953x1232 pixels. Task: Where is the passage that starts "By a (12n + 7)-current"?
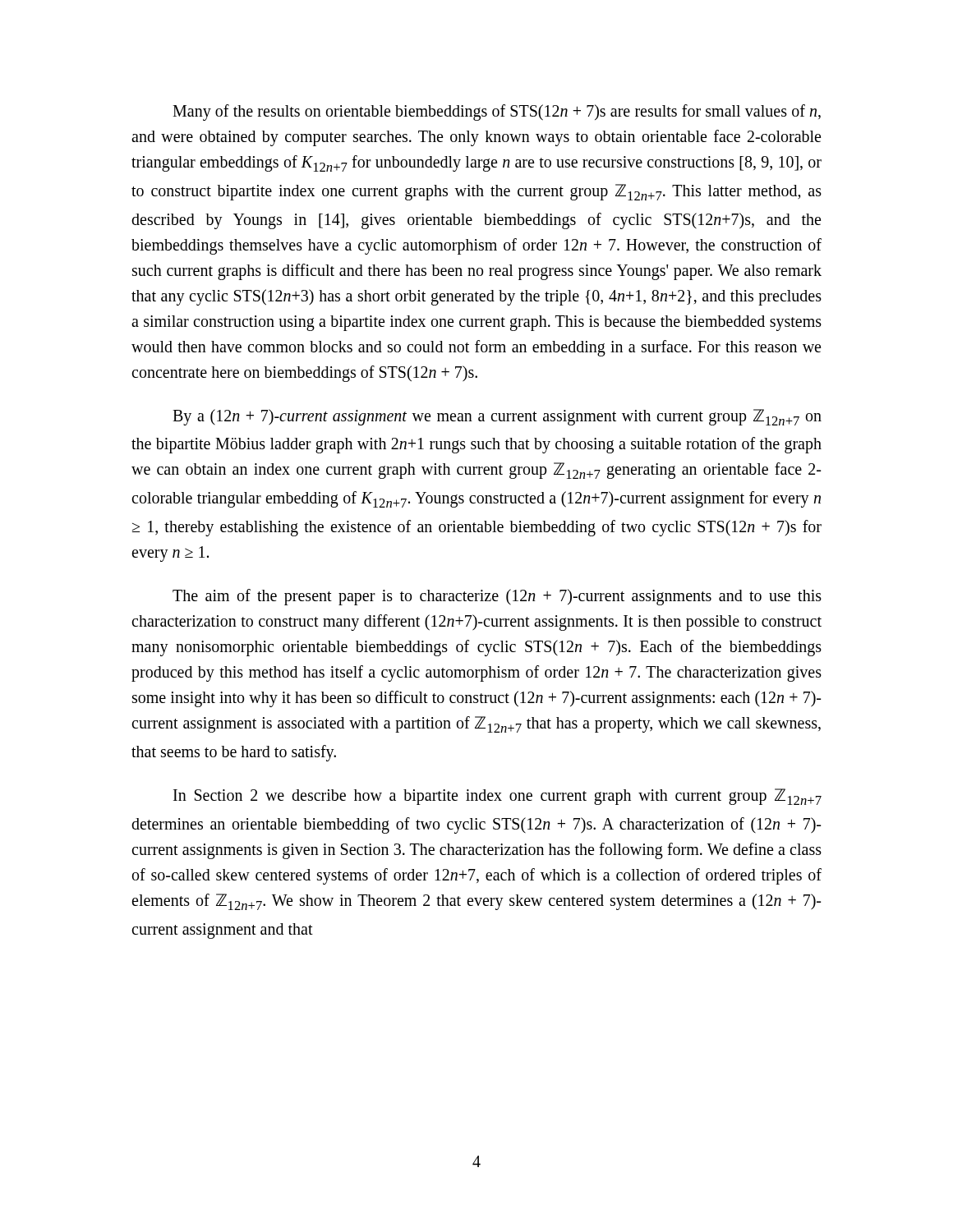(x=476, y=484)
